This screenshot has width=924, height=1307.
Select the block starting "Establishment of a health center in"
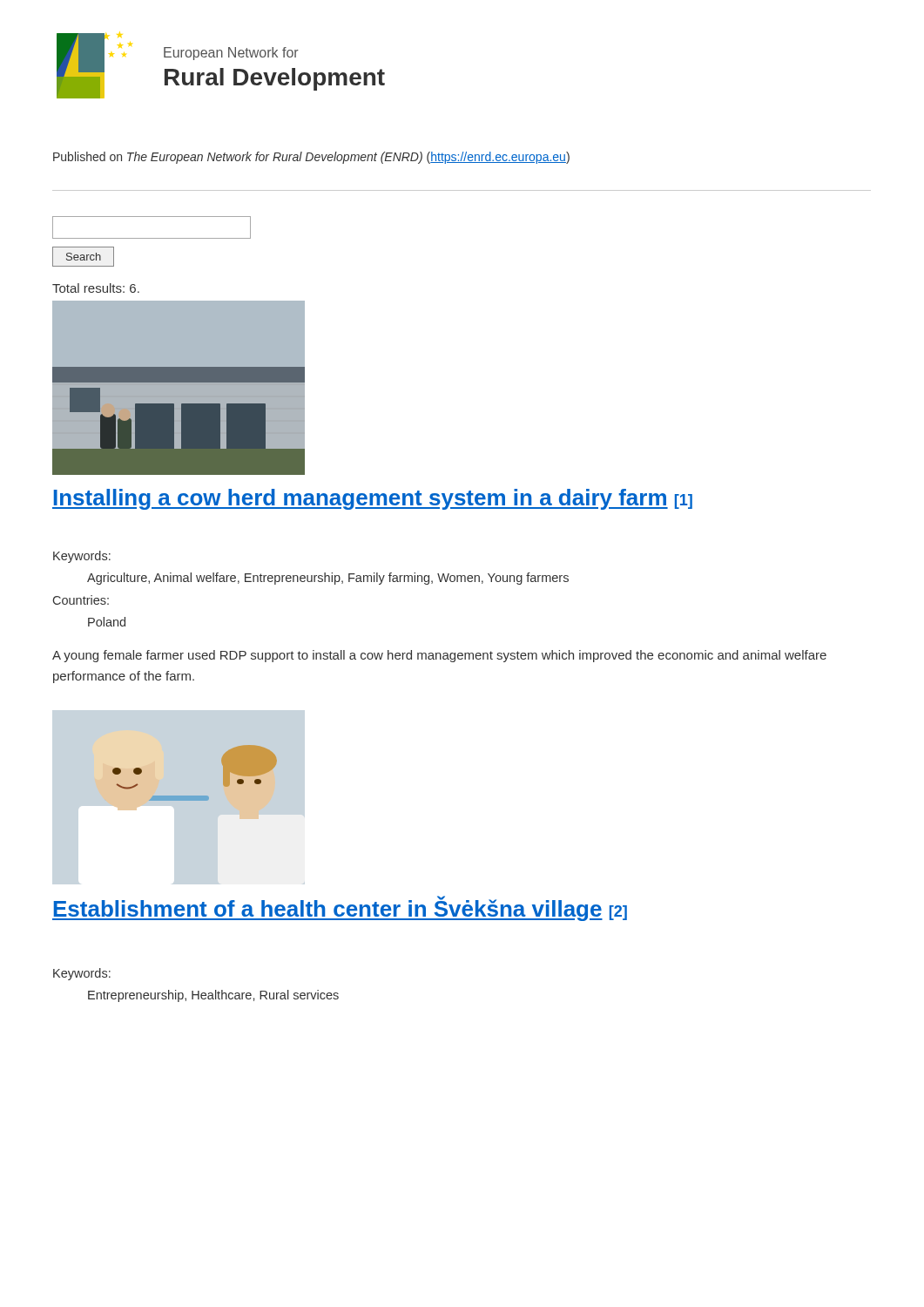[340, 909]
